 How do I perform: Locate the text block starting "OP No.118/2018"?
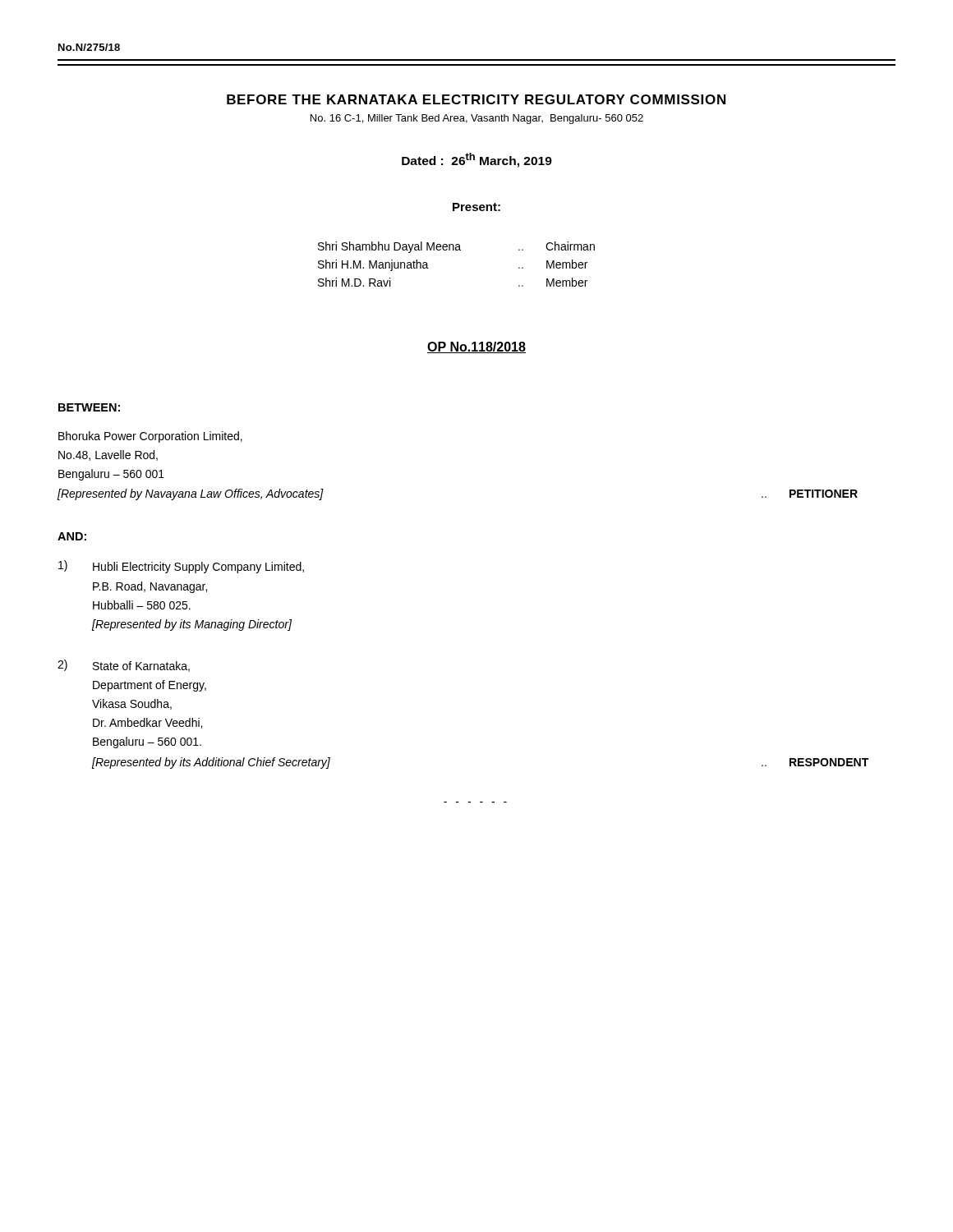(476, 347)
